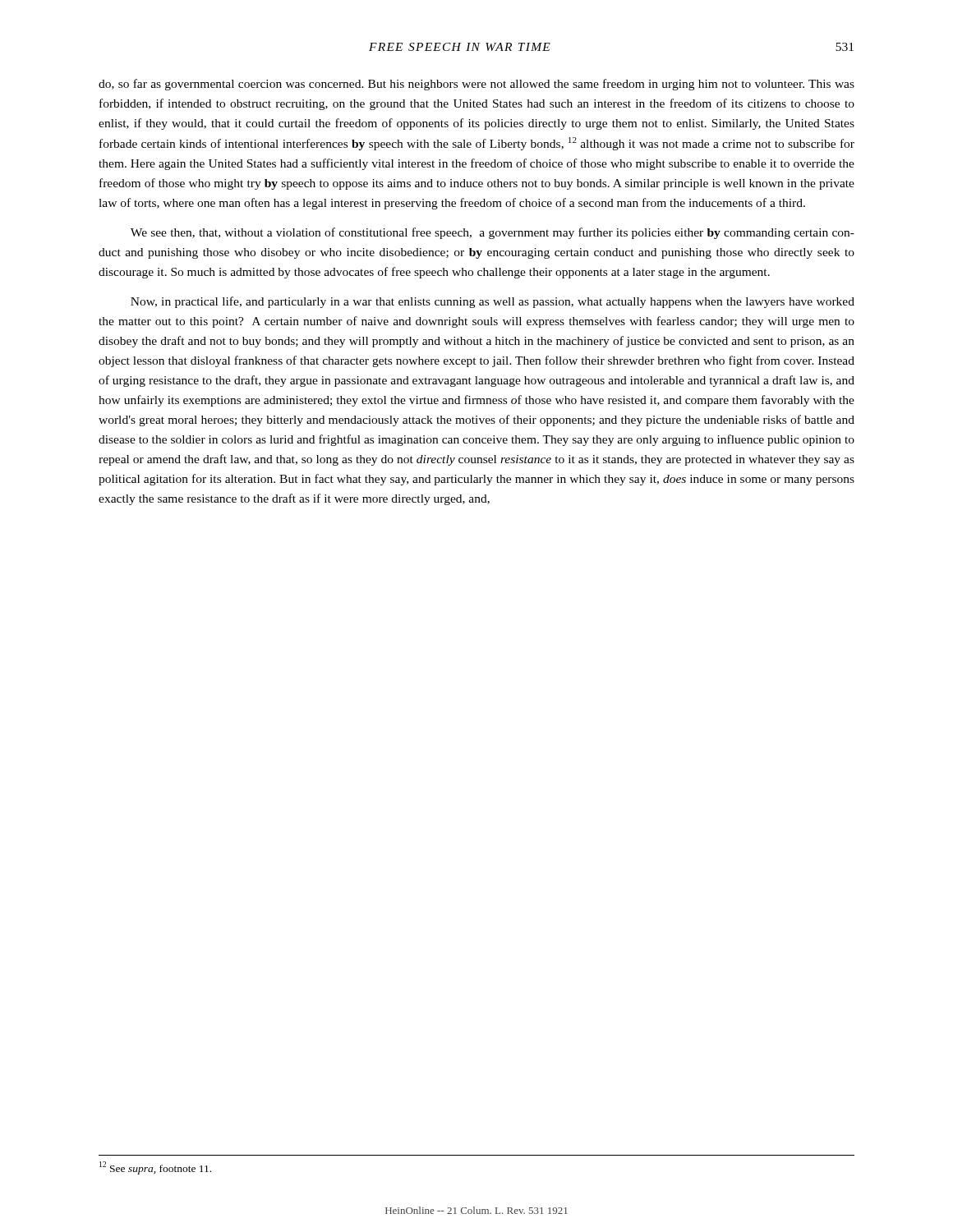The image size is (953, 1232).
Task: Click on the text block with the text "do, so far"
Action: (x=476, y=291)
